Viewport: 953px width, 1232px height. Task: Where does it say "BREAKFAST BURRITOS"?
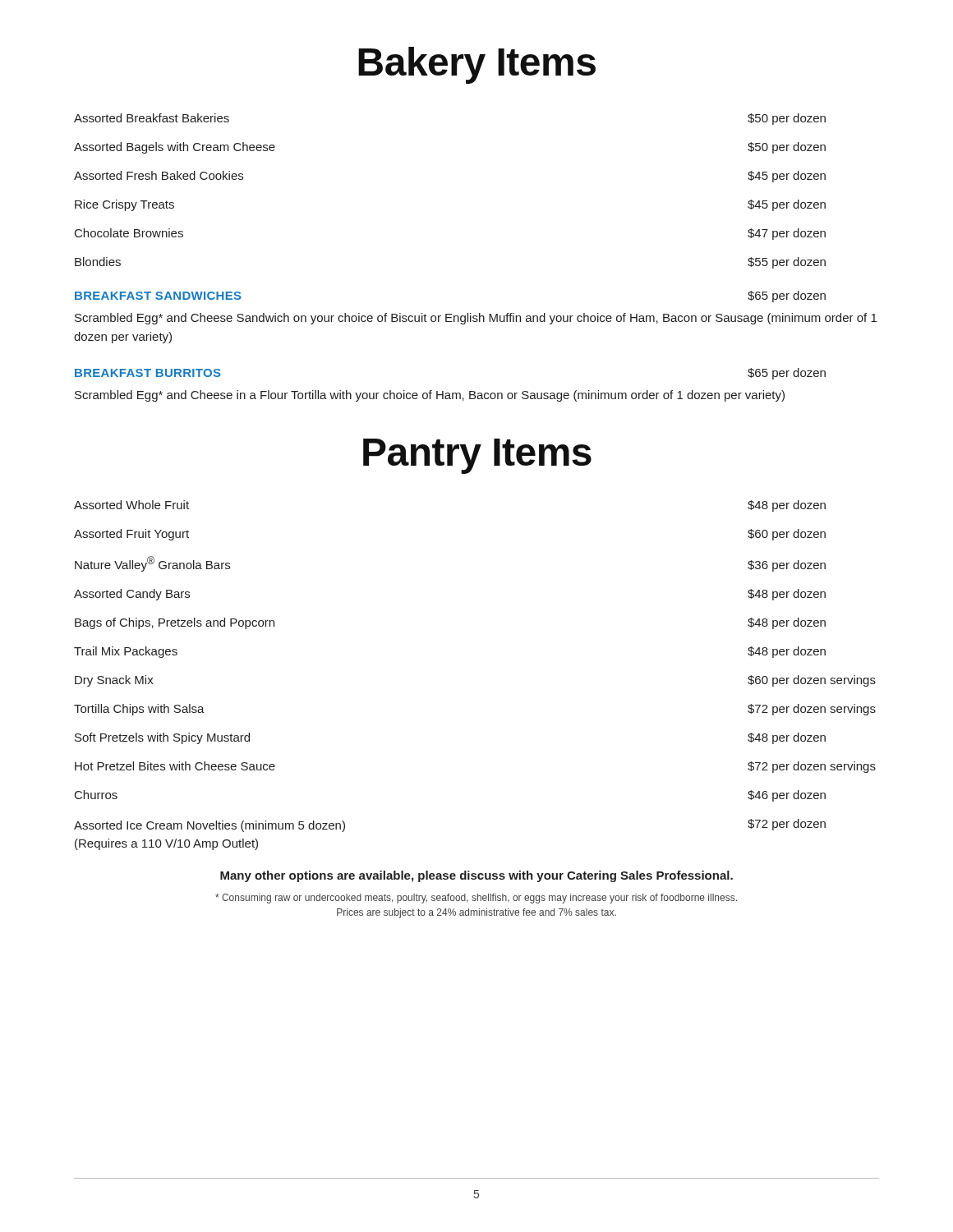click(x=148, y=372)
